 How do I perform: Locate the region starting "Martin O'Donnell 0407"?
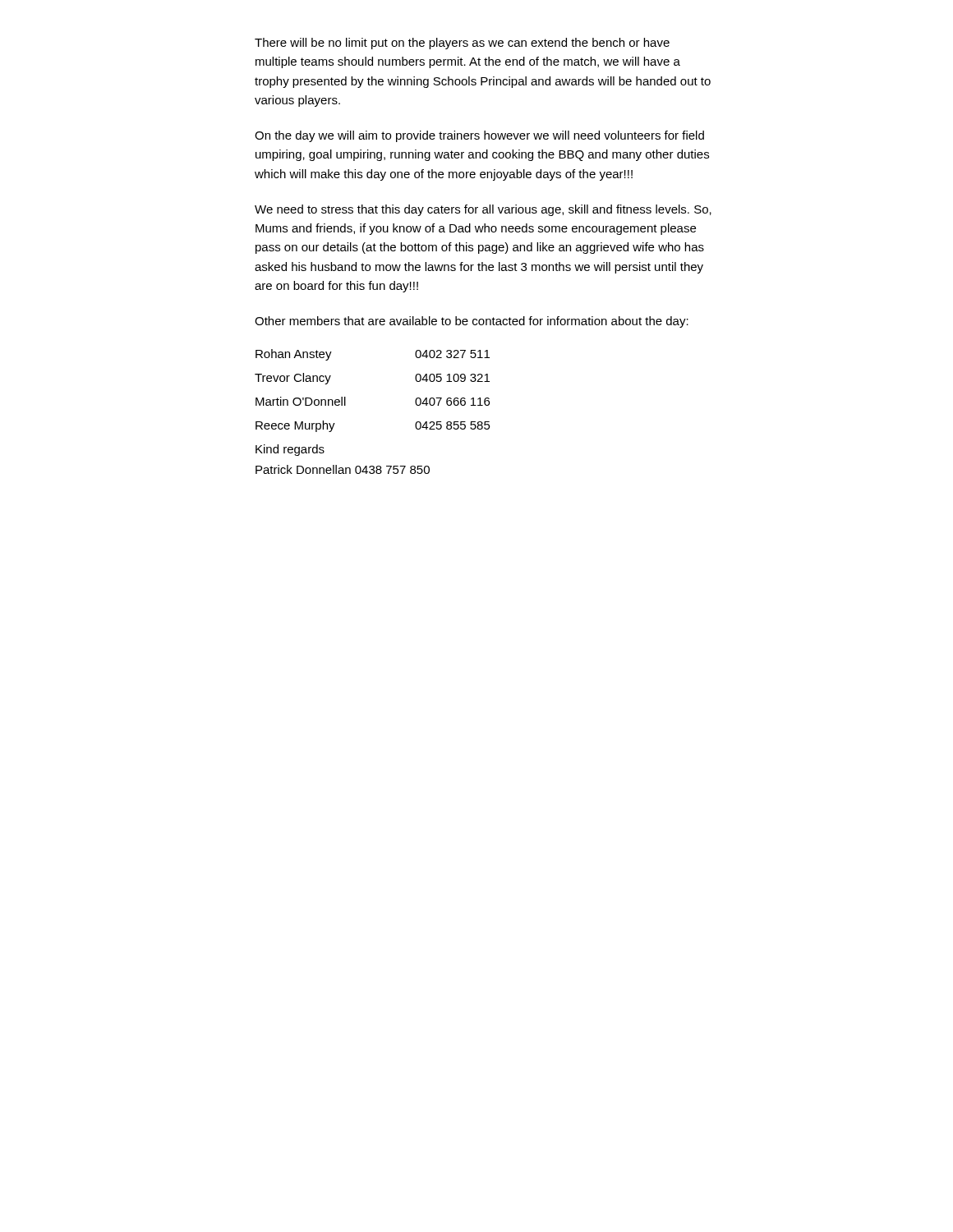(297, 399)
